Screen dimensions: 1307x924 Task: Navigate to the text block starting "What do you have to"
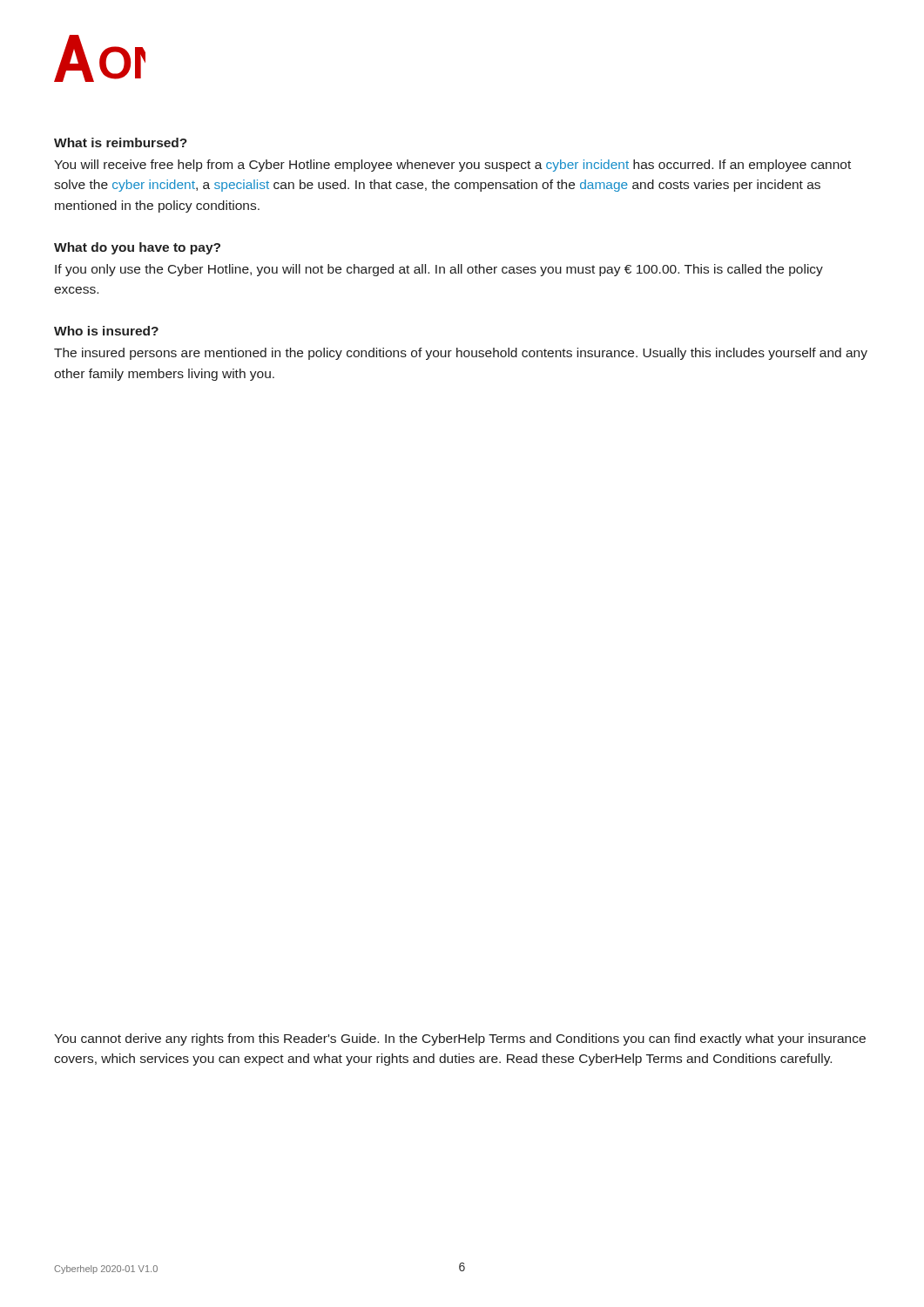coord(138,247)
